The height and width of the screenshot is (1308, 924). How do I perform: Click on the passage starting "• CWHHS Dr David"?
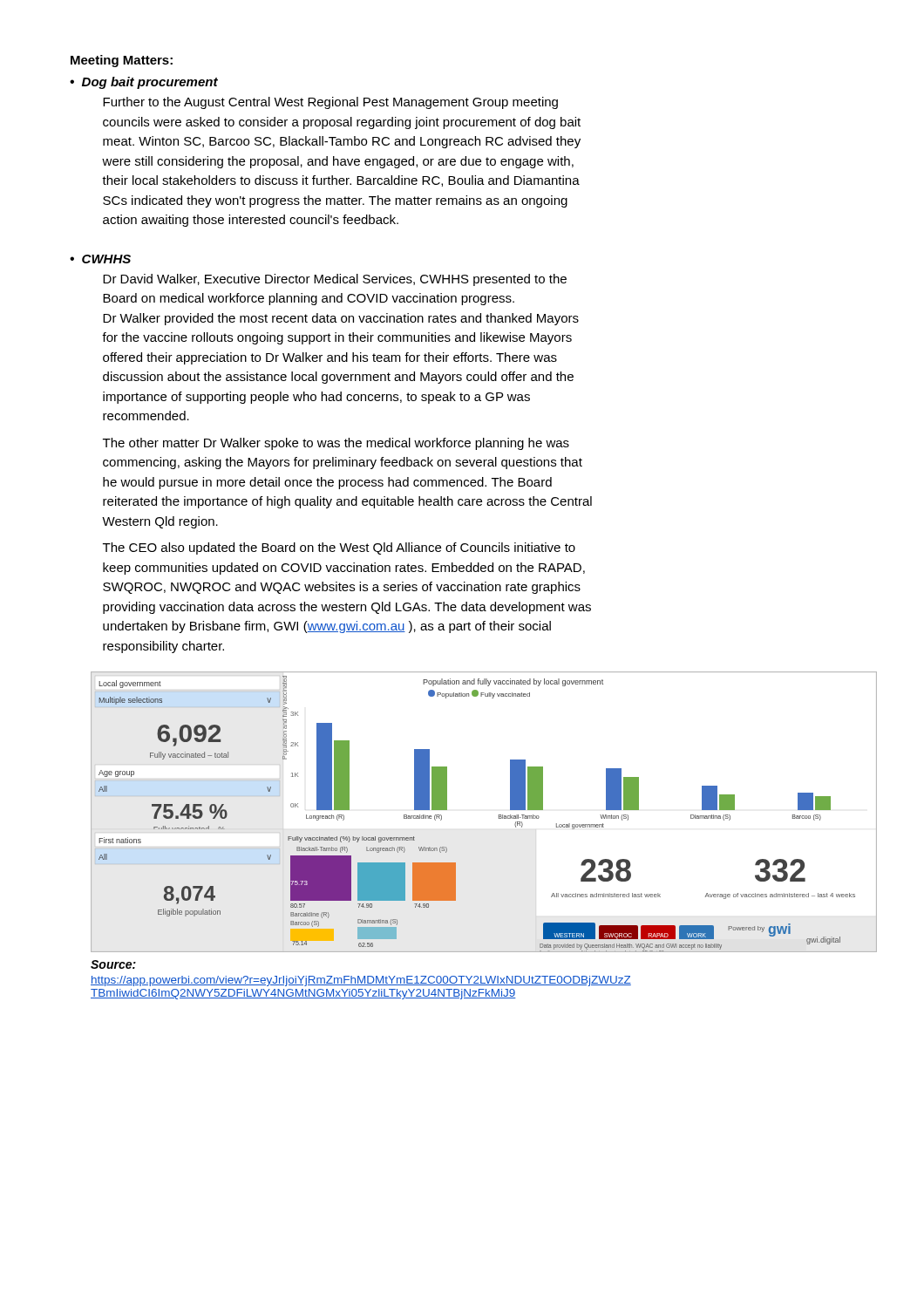point(331,457)
